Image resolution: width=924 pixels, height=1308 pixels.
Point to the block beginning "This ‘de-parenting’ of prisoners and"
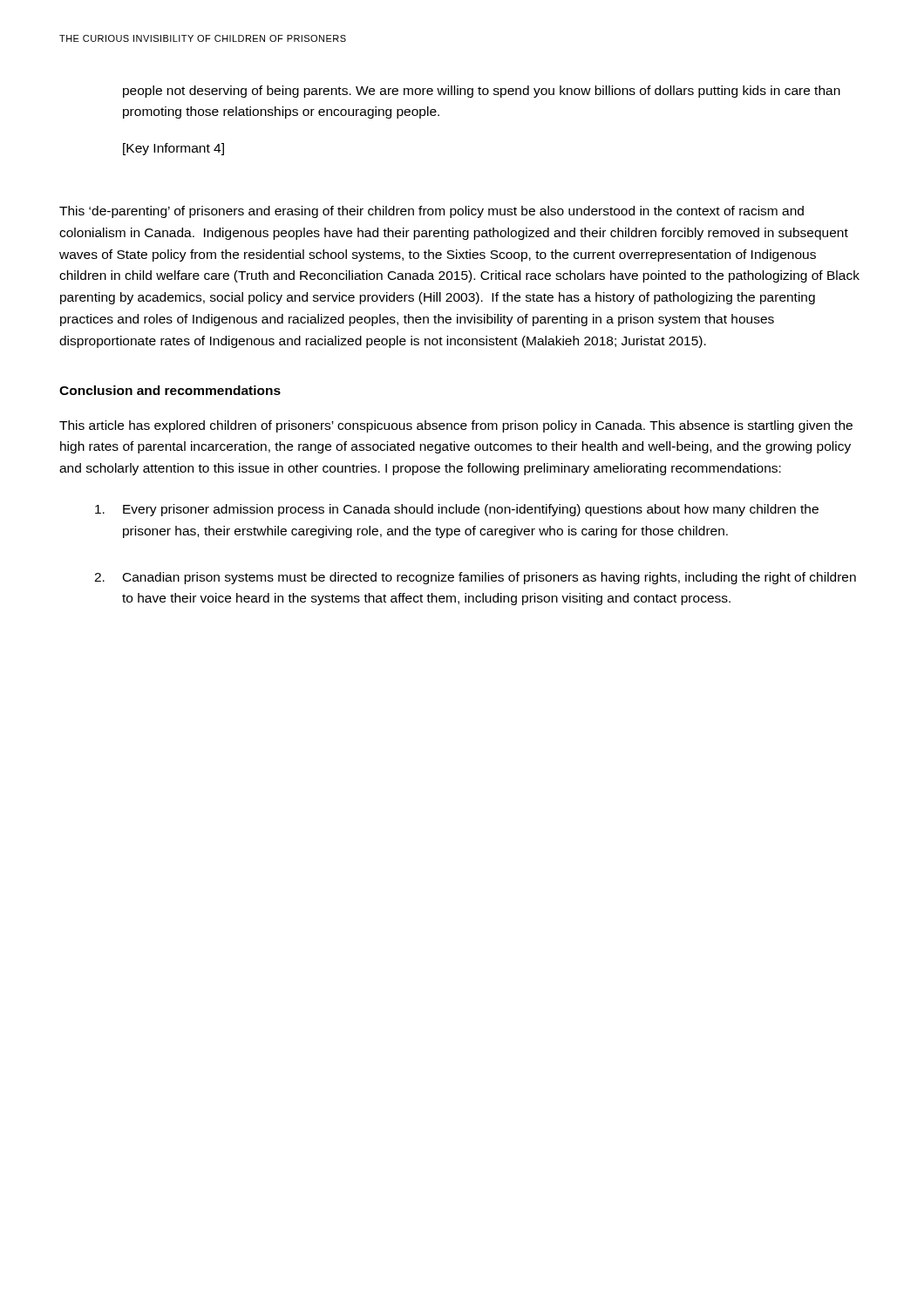tap(459, 276)
